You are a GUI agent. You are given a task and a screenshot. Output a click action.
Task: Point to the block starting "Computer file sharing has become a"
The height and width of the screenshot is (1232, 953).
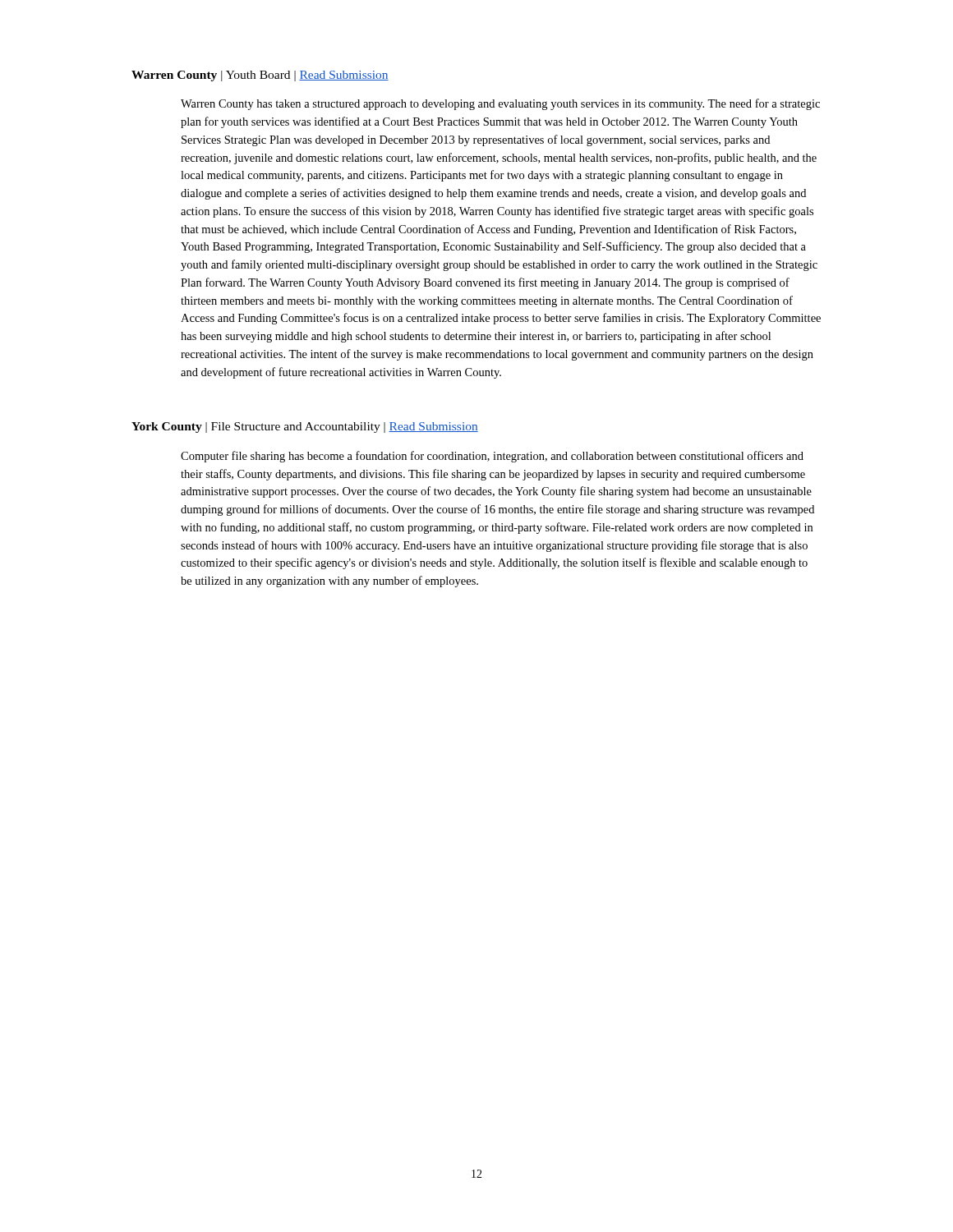tap(498, 518)
